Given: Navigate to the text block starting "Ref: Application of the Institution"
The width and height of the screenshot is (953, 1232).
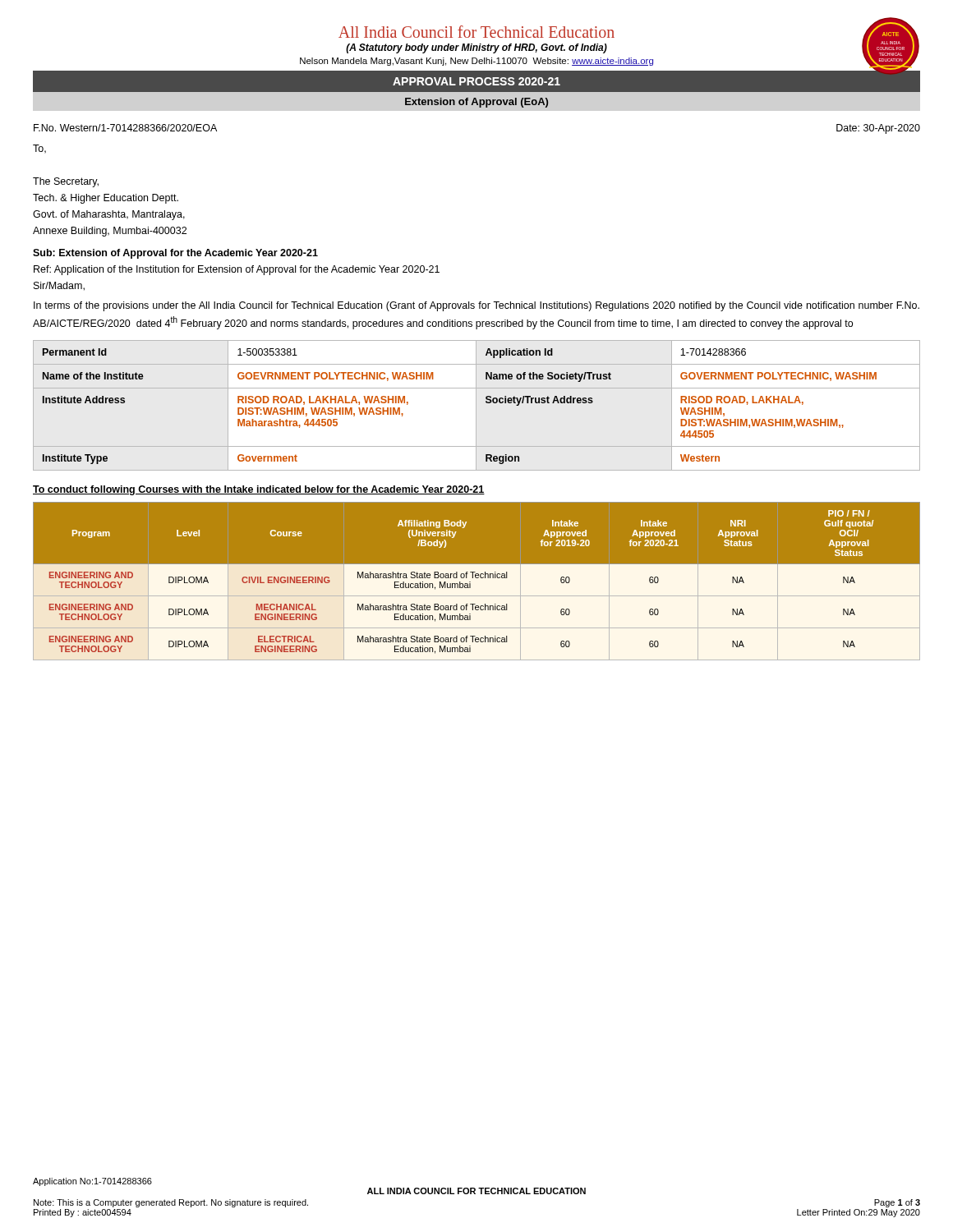Looking at the screenshot, I should coord(236,269).
